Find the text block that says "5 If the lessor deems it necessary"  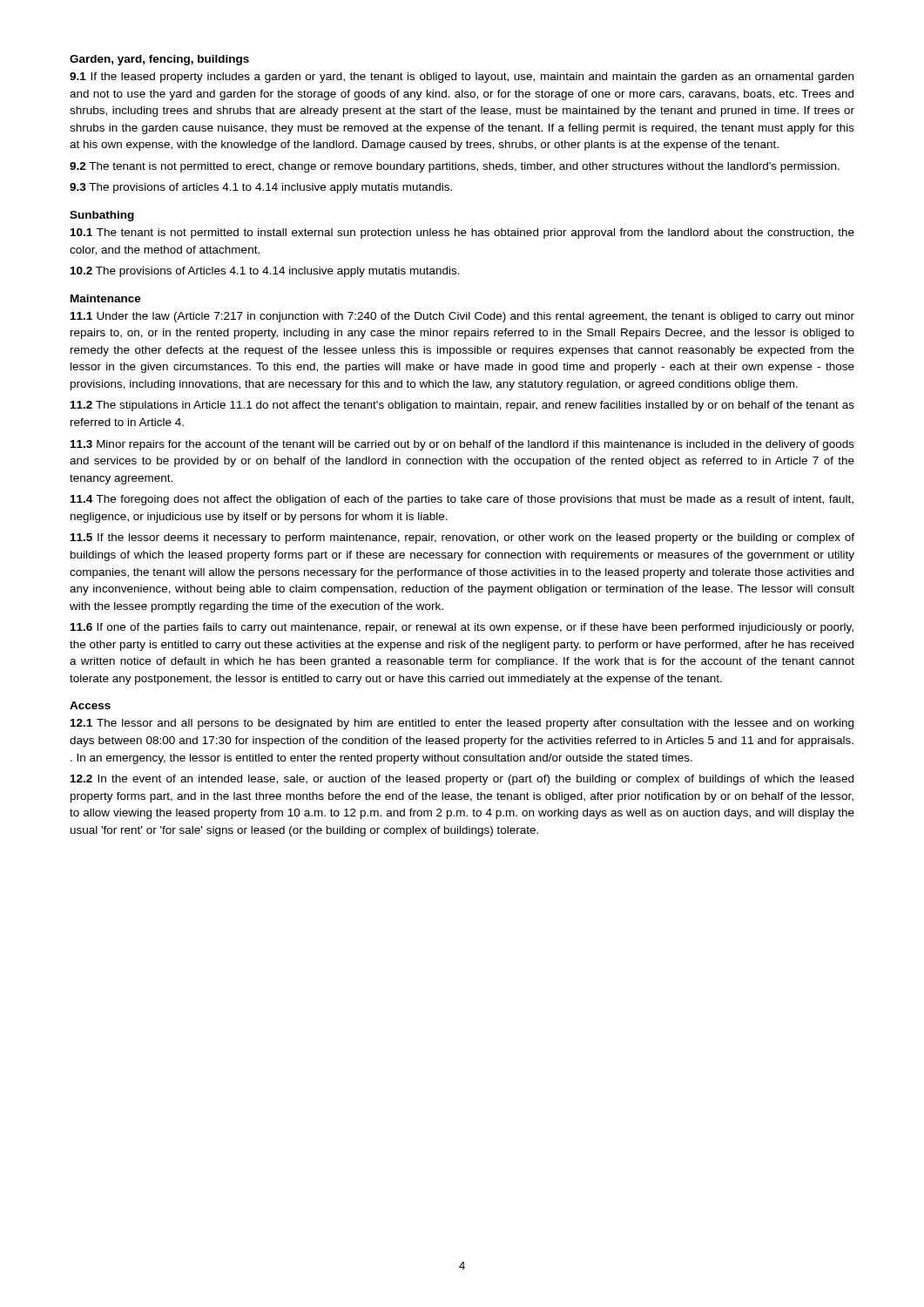coord(462,572)
